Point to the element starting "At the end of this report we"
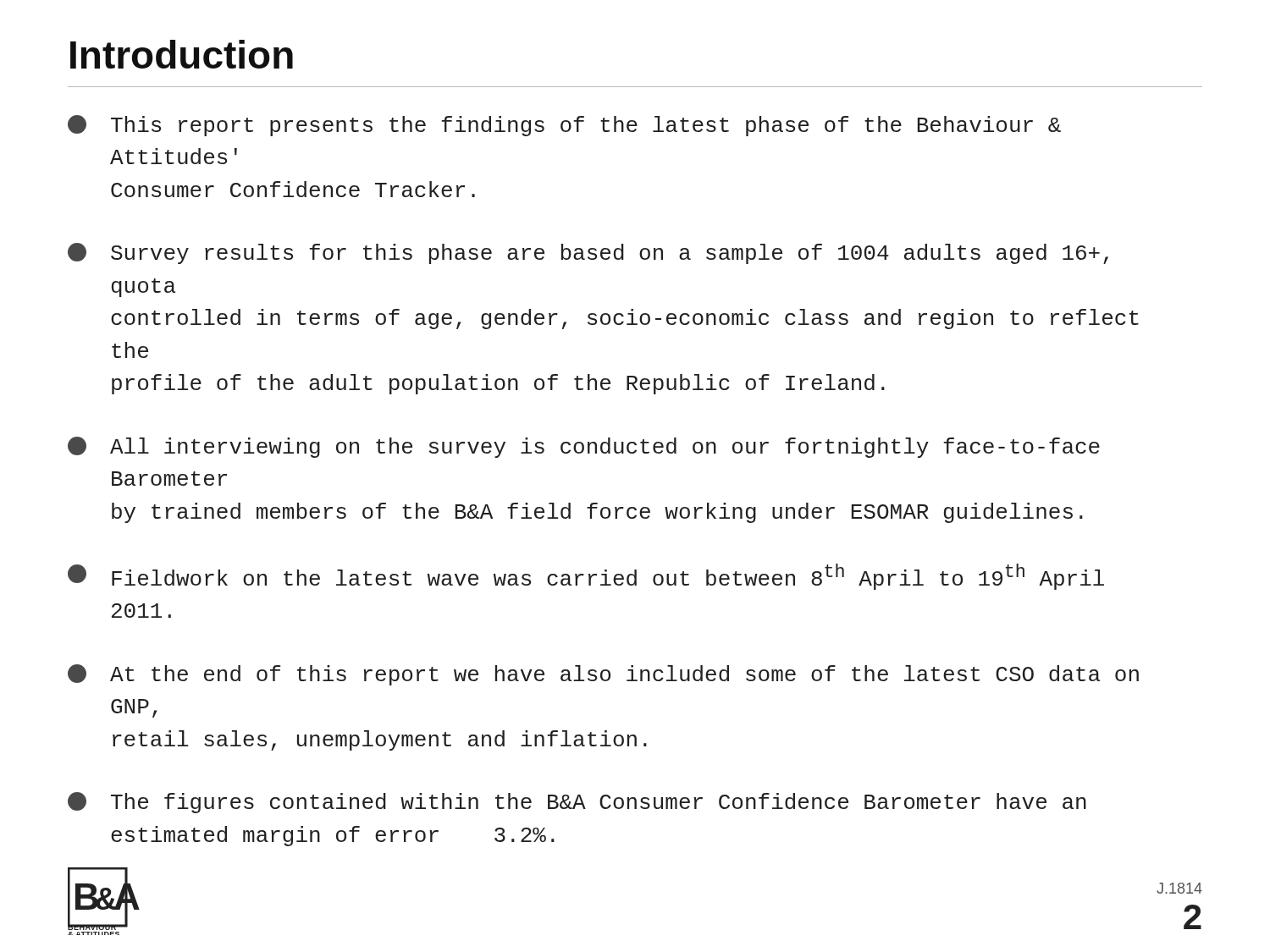Image resolution: width=1270 pixels, height=952 pixels. pyautogui.click(x=603, y=675)
